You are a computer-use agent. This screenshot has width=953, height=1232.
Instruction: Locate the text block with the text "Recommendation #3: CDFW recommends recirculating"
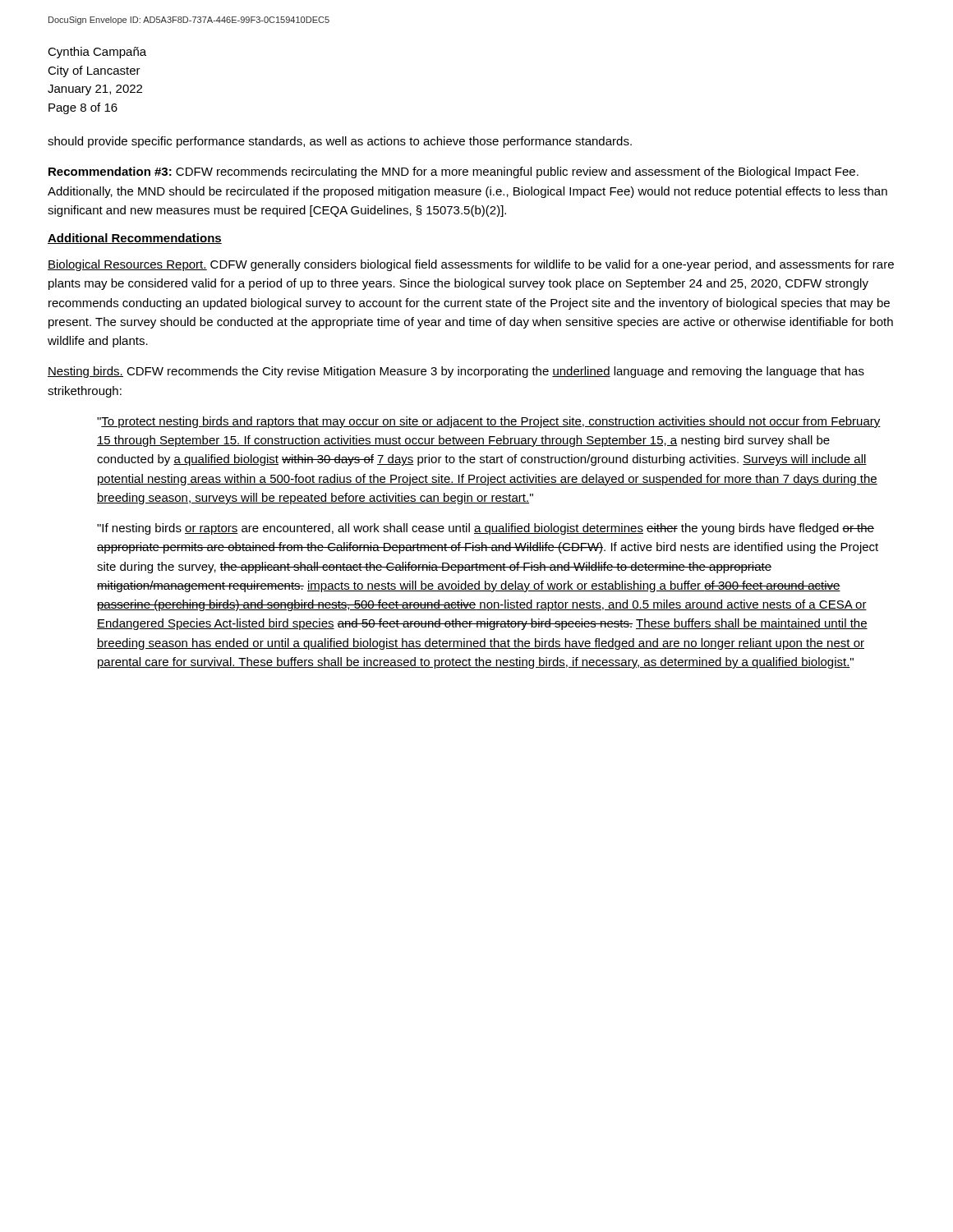[x=476, y=191]
